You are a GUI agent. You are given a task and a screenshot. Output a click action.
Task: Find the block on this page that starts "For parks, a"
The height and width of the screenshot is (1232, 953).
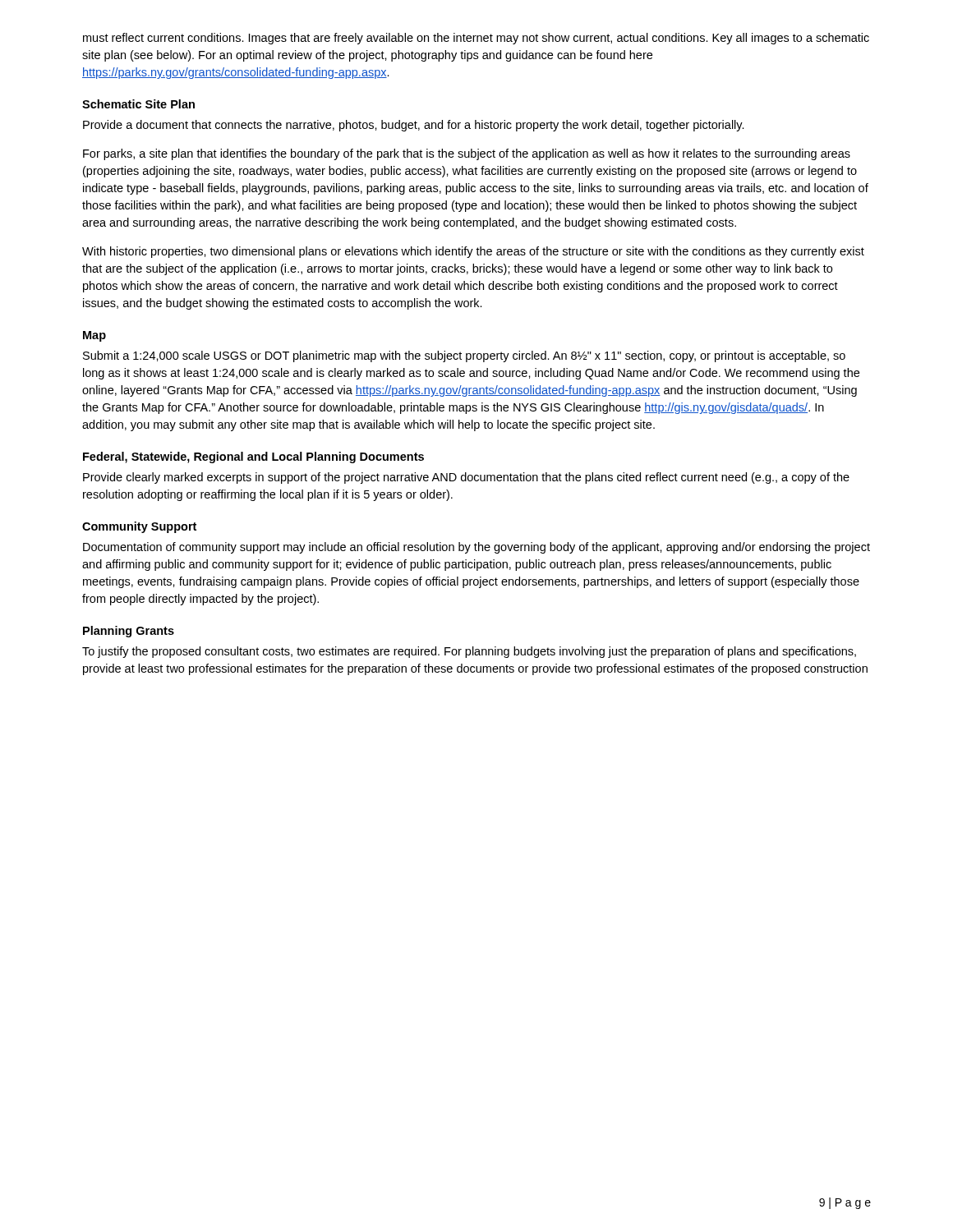click(x=476, y=189)
